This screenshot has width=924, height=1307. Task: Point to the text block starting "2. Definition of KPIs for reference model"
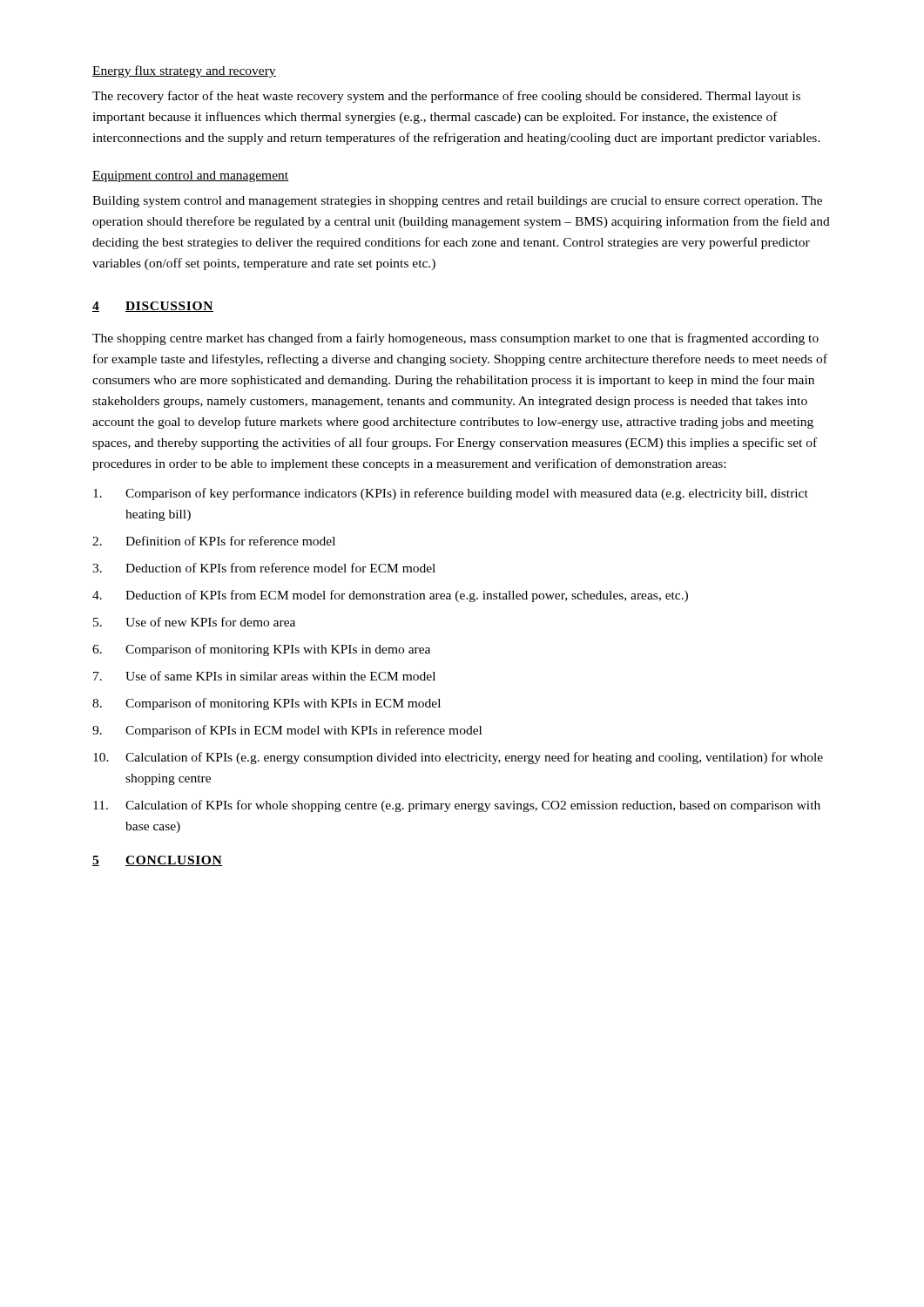click(x=214, y=541)
